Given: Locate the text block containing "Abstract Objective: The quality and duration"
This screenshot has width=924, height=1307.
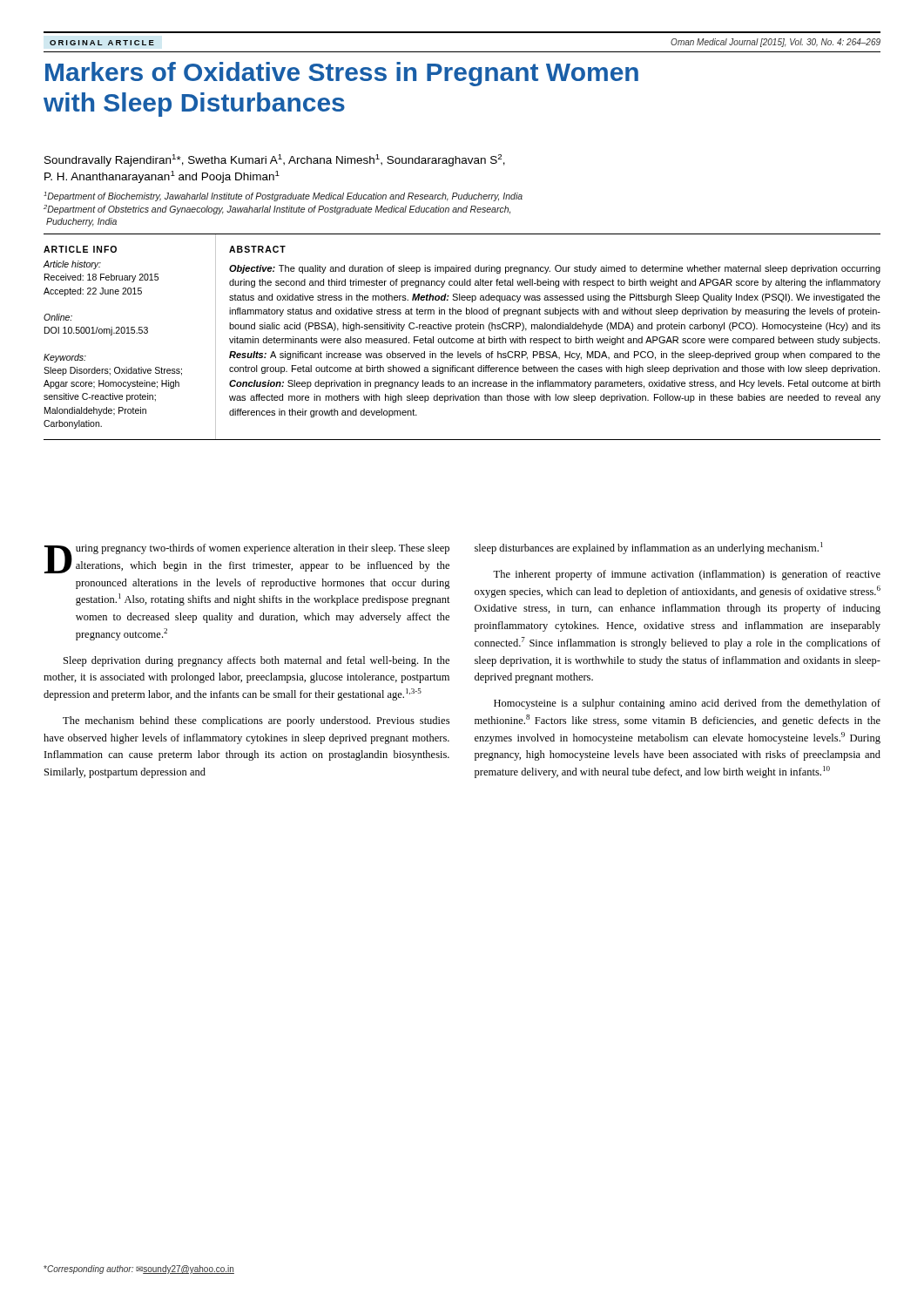Looking at the screenshot, I should click(x=555, y=330).
